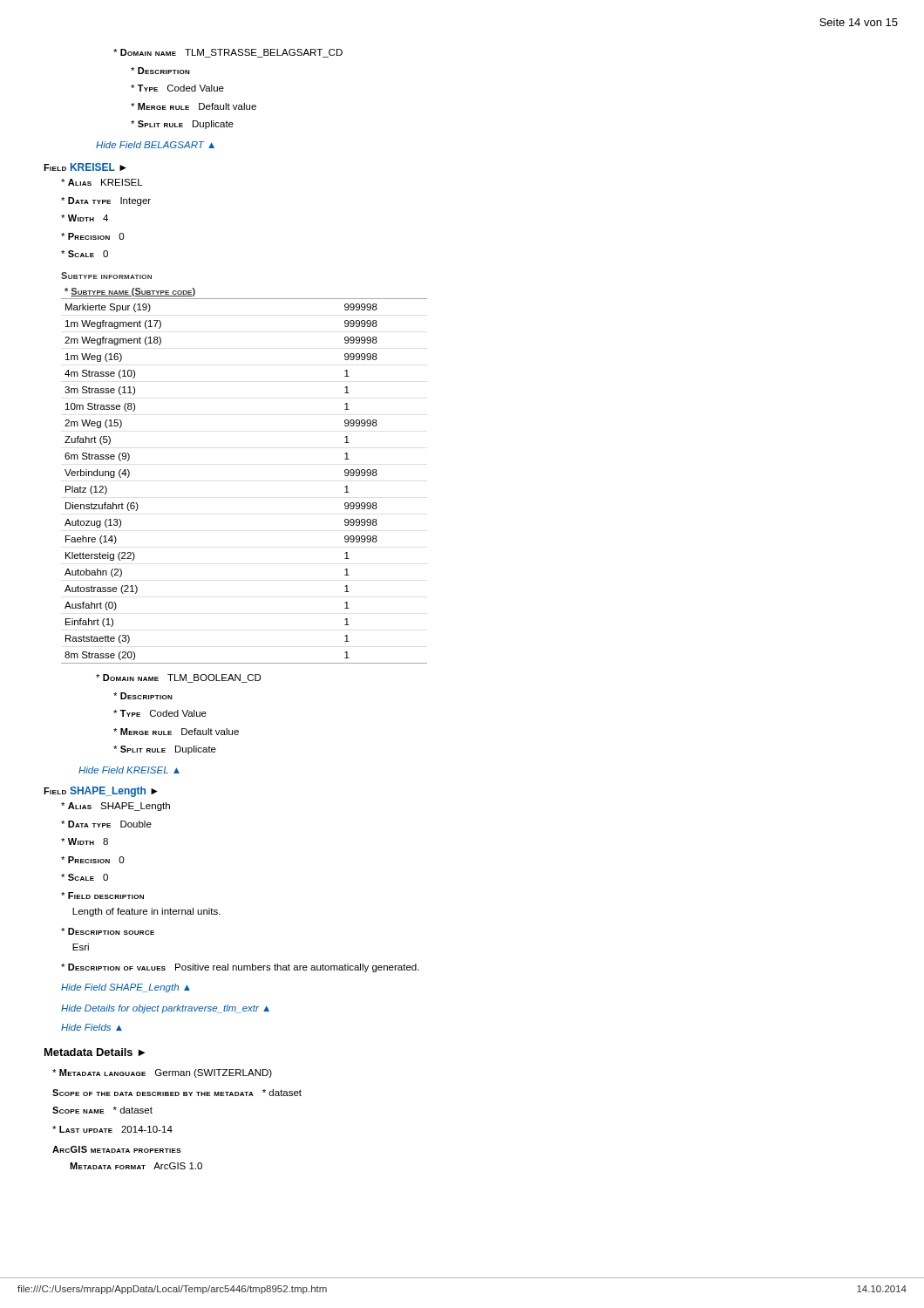This screenshot has height=1308, width=924.
Task: Select the text starting "Subtype information"
Action: point(107,275)
